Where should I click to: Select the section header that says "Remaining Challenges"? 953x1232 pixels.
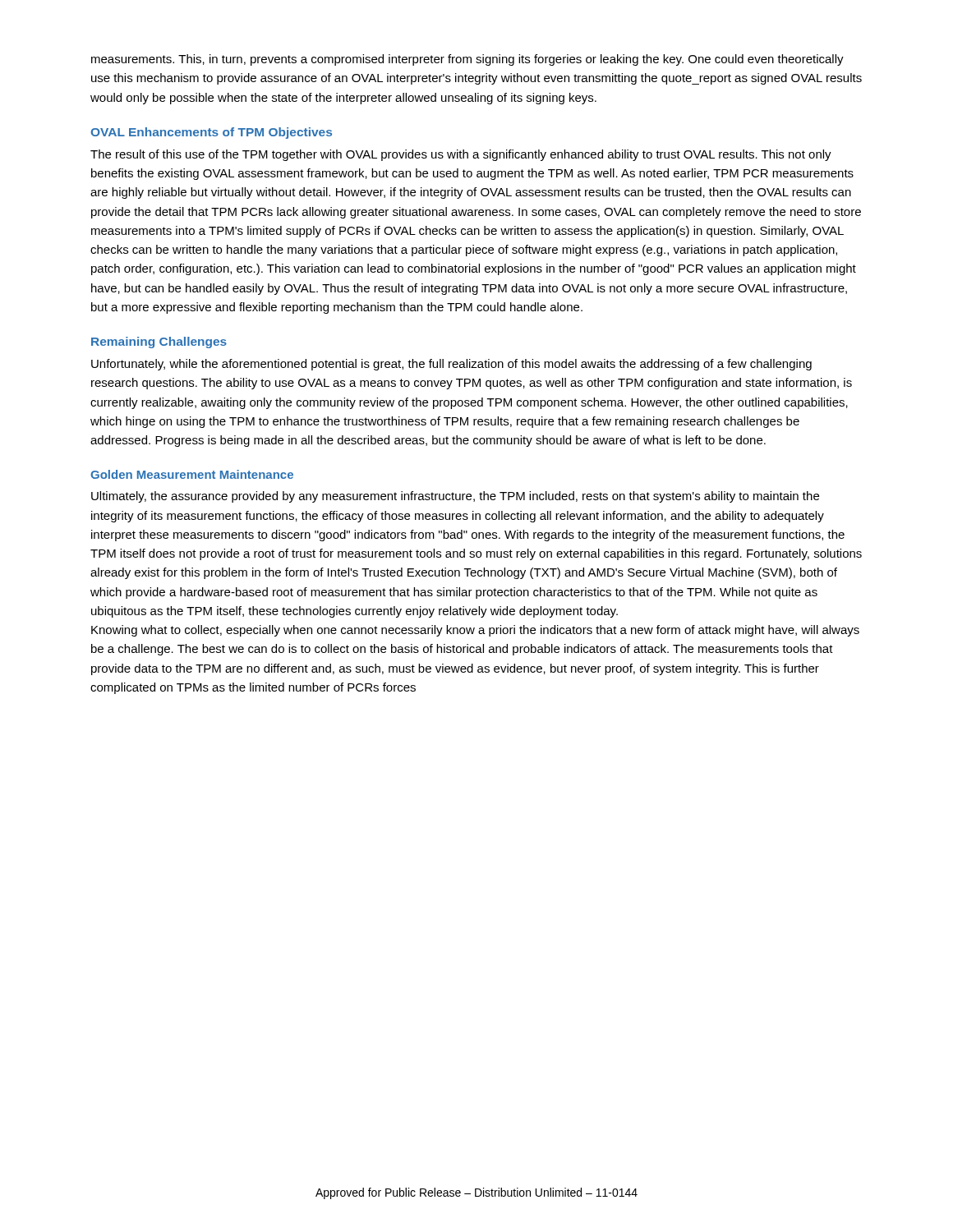click(159, 342)
